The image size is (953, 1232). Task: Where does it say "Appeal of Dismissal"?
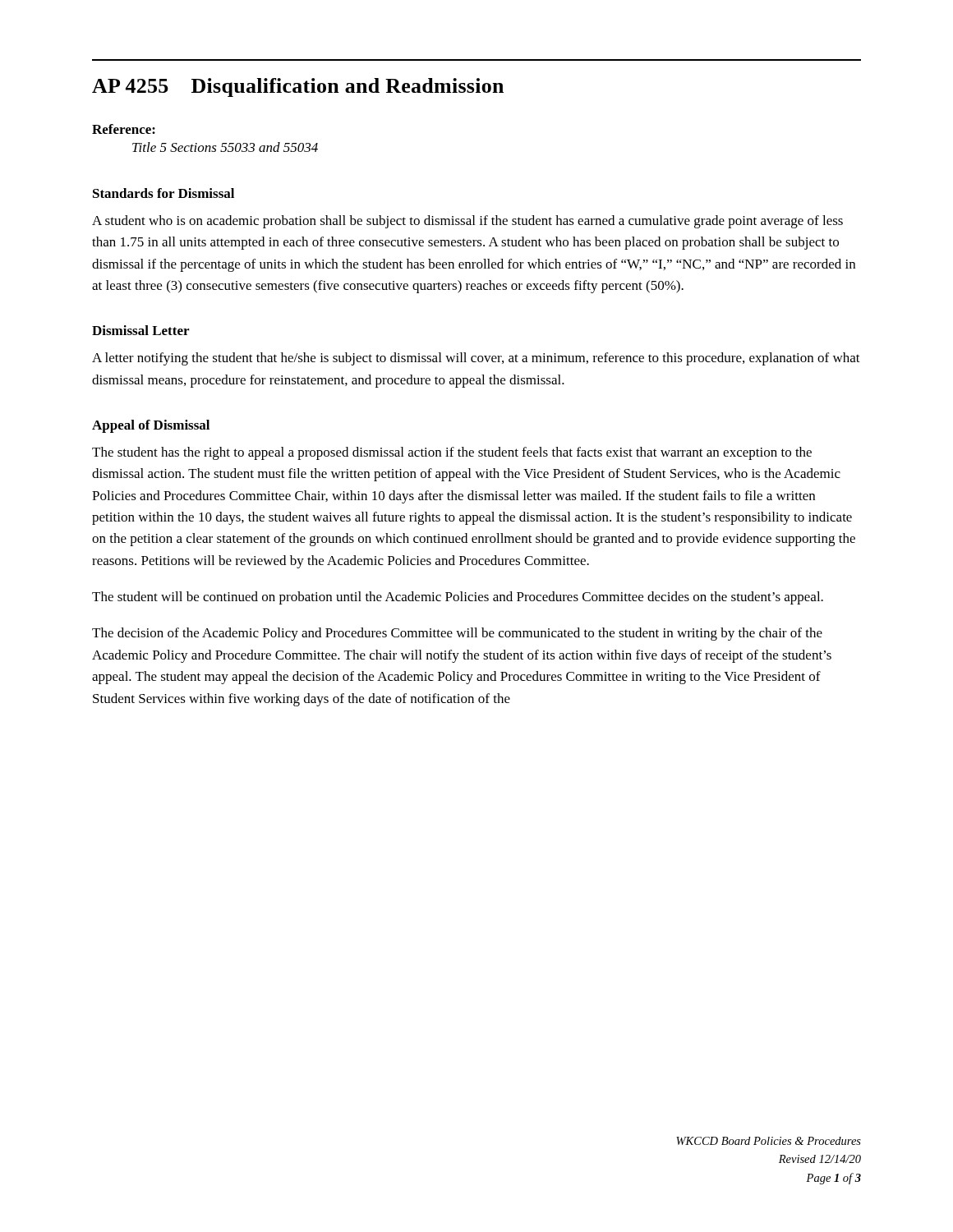pyautogui.click(x=151, y=425)
